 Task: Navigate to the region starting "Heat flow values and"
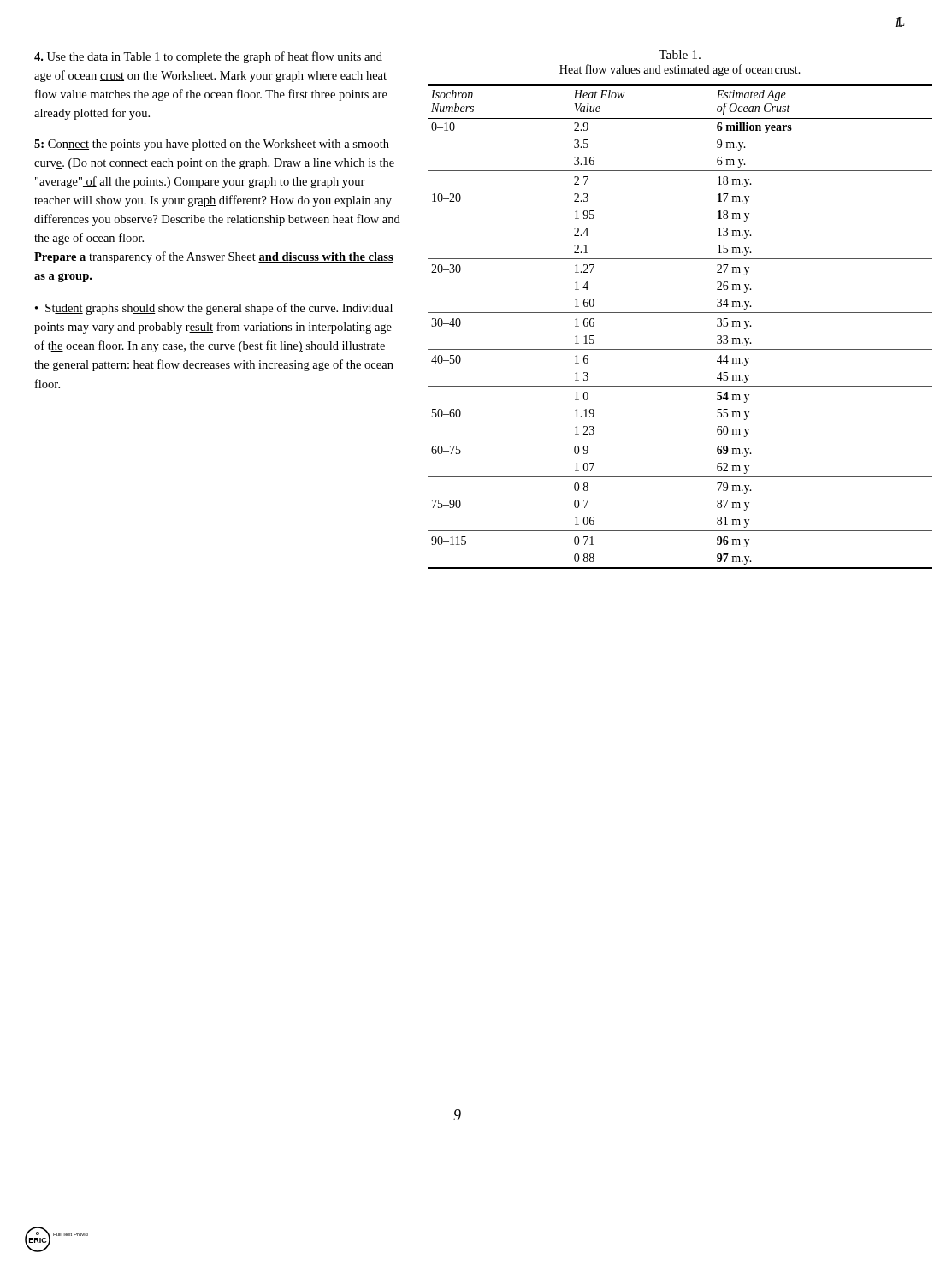coord(680,71)
